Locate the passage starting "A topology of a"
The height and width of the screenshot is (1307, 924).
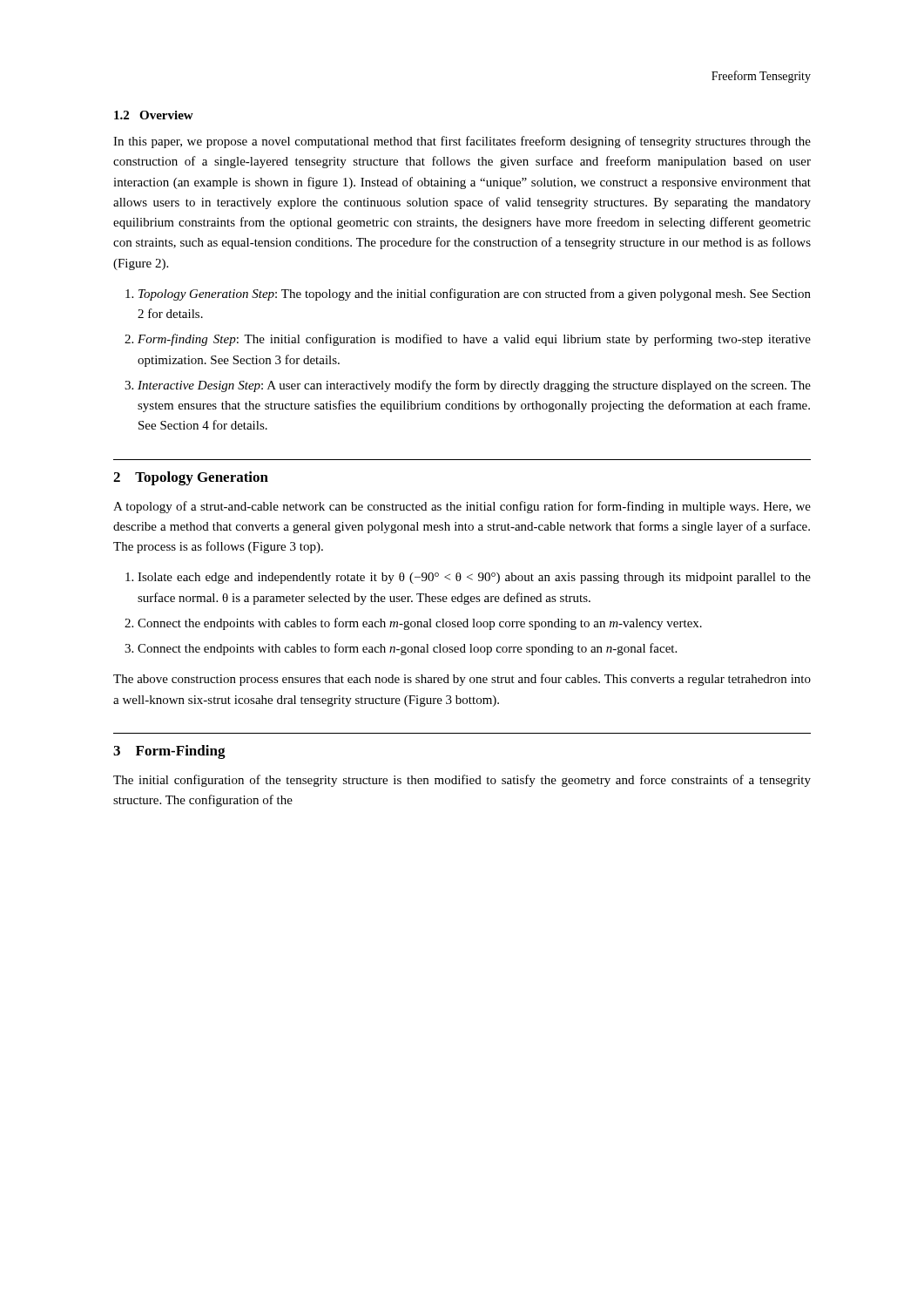[462, 526]
